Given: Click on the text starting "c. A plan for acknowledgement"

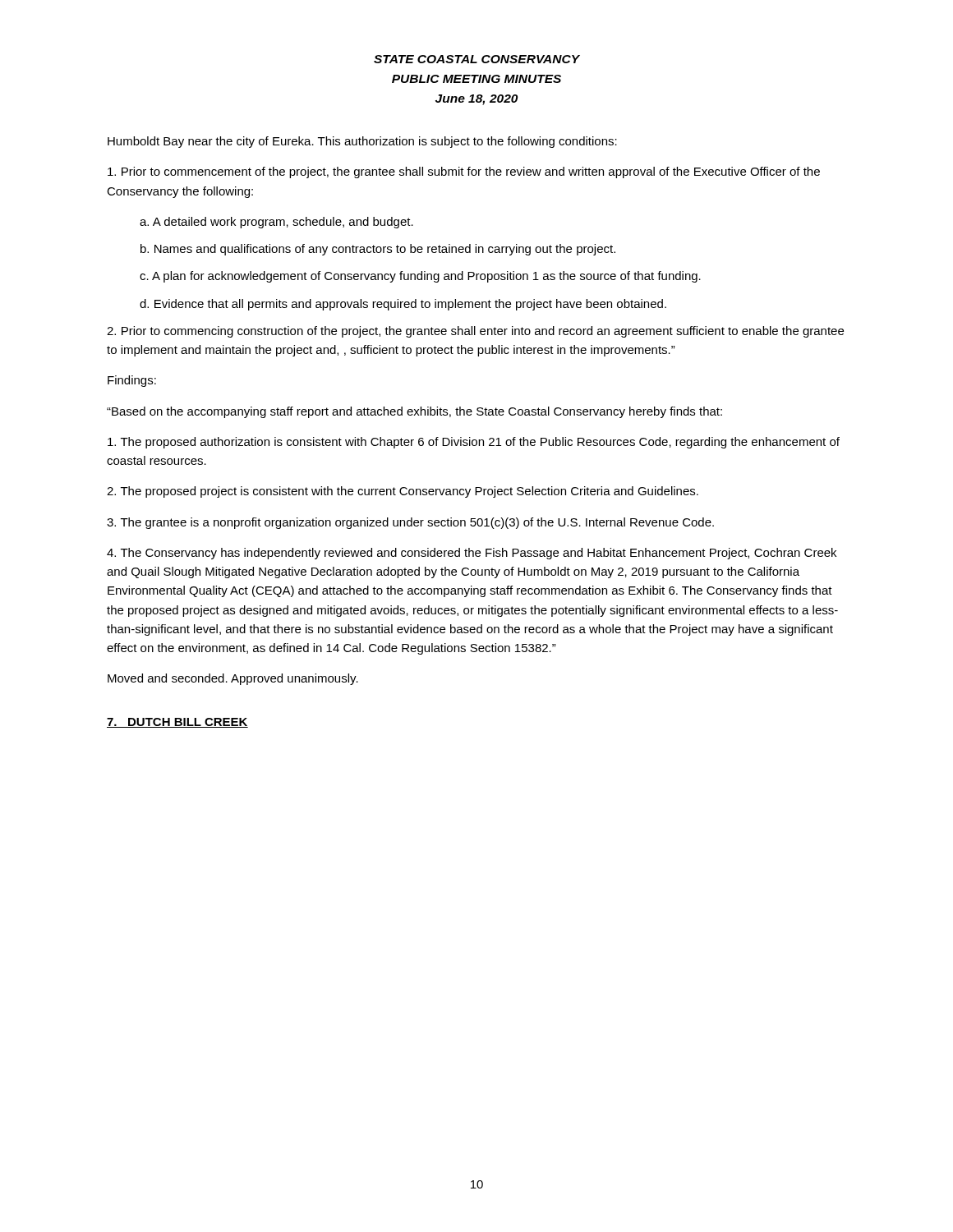Looking at the screenshot, I should coord(421,276).
